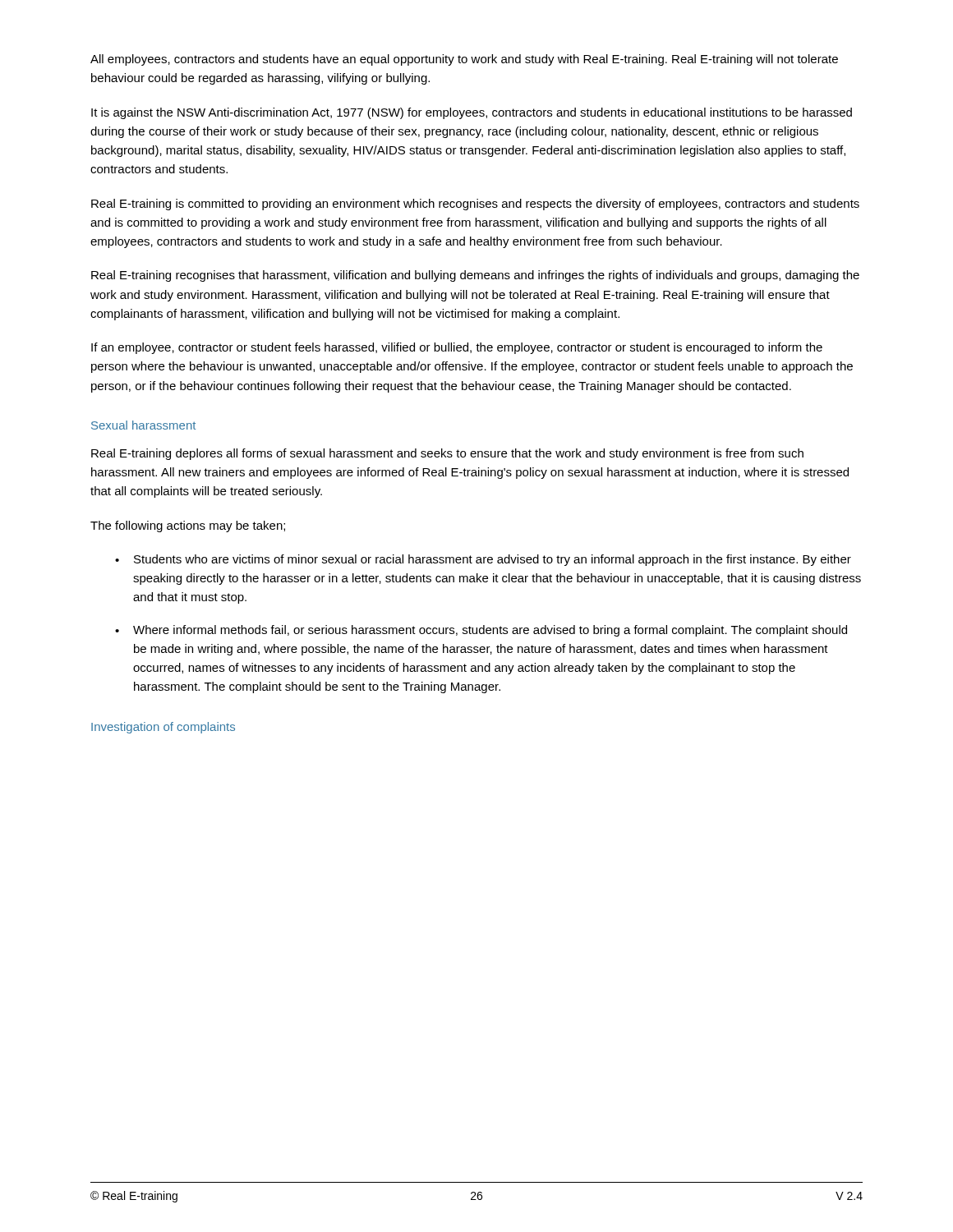The image size is (953, 1232).
Task: Click the passage that begins "Real E-training deplores all forms of sexual harassment"
Action: click(470, 472)
